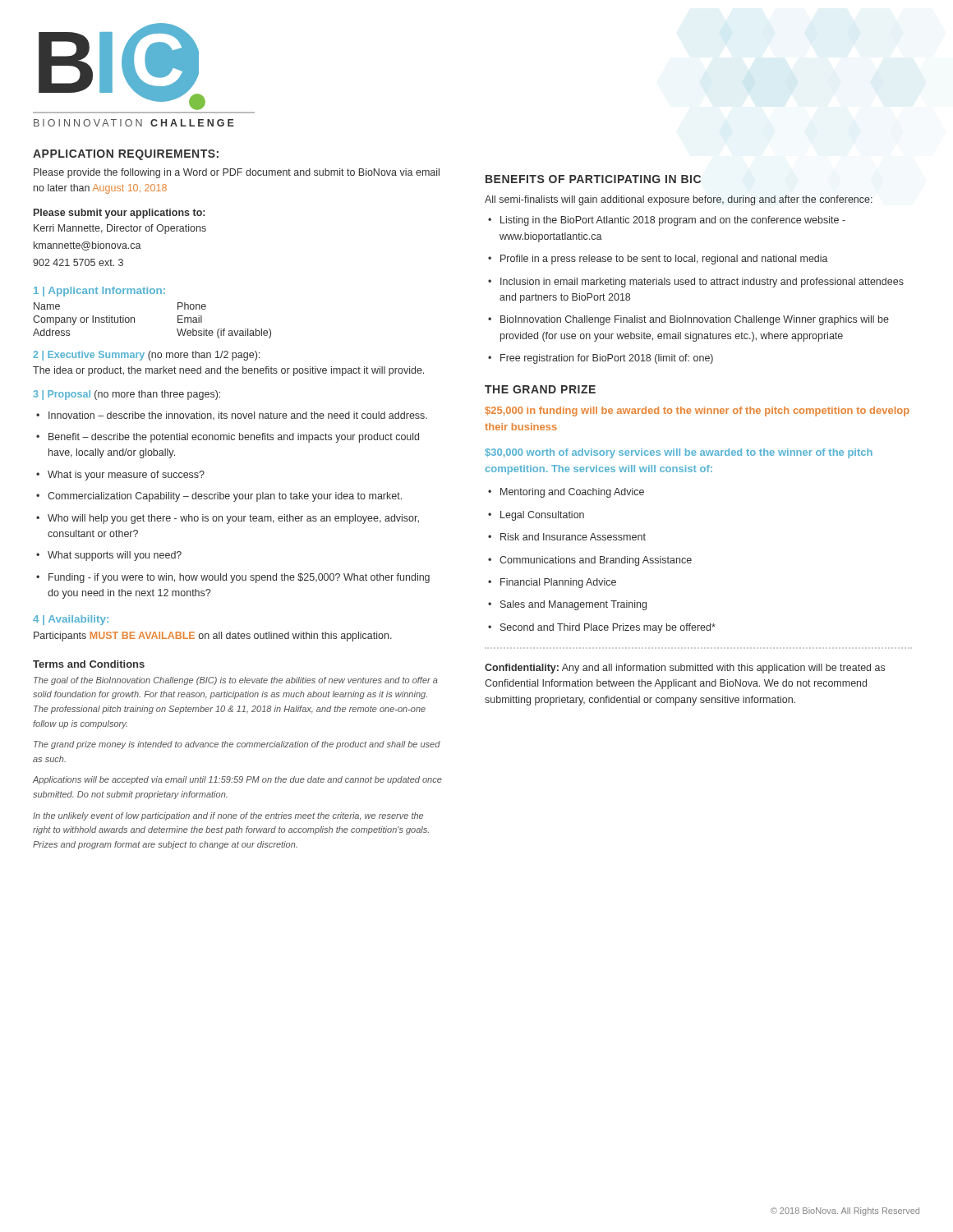Find the table that mentions "Website (if available)"

pyautogui.click(x=238, y=319)
